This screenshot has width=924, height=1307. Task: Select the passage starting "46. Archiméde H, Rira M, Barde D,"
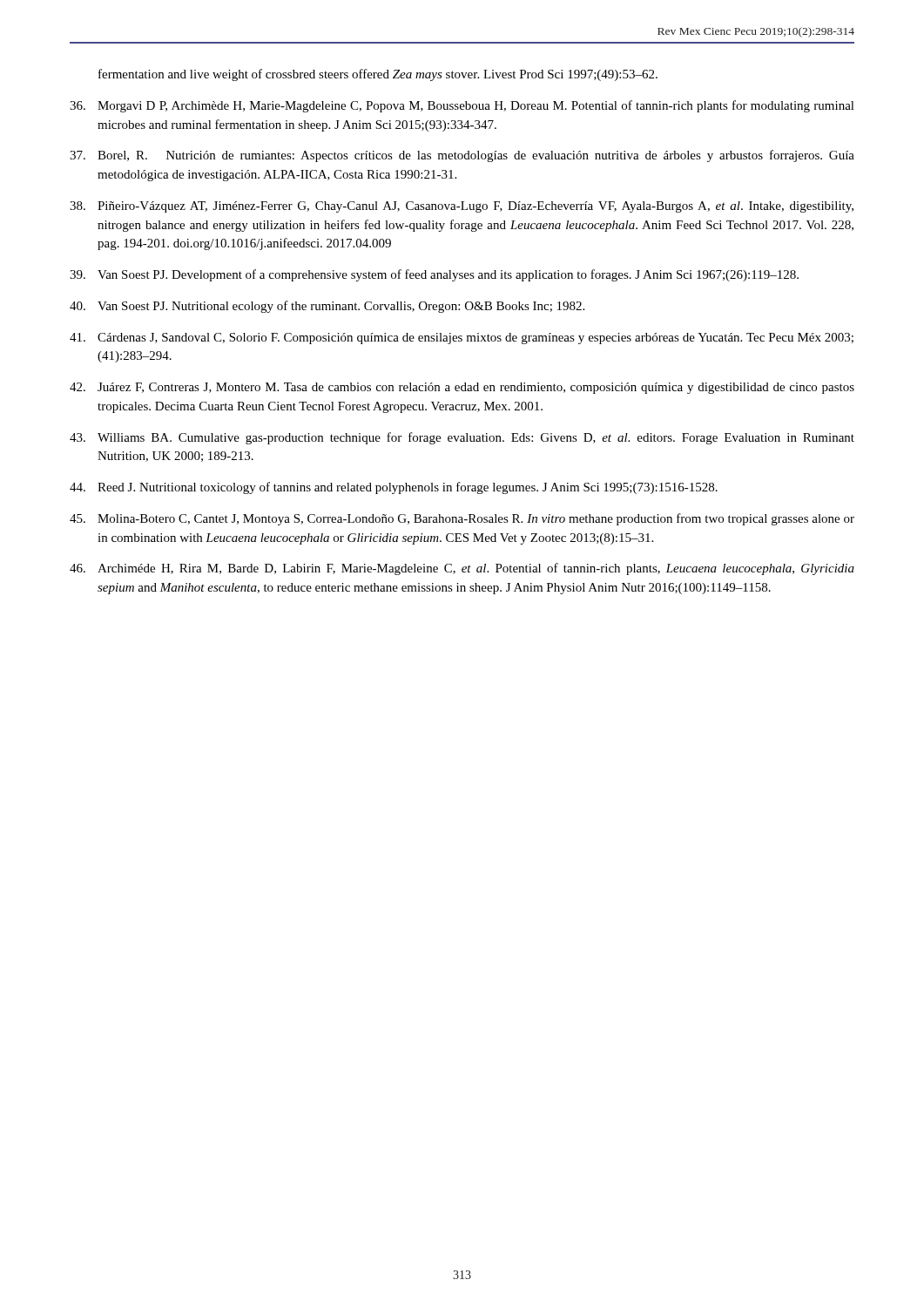click(462, 579)
